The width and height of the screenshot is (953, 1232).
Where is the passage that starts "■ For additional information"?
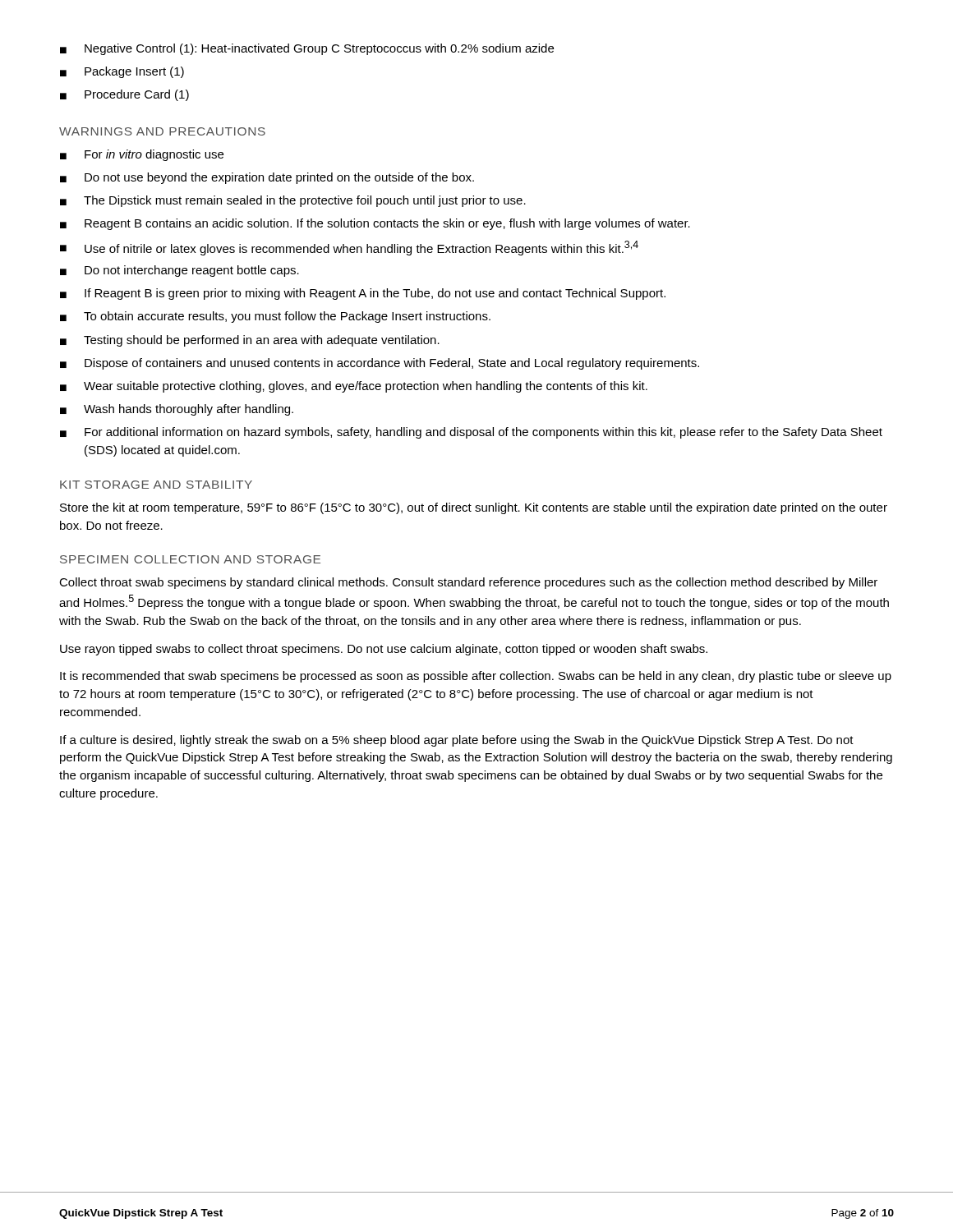coord(476,441)
